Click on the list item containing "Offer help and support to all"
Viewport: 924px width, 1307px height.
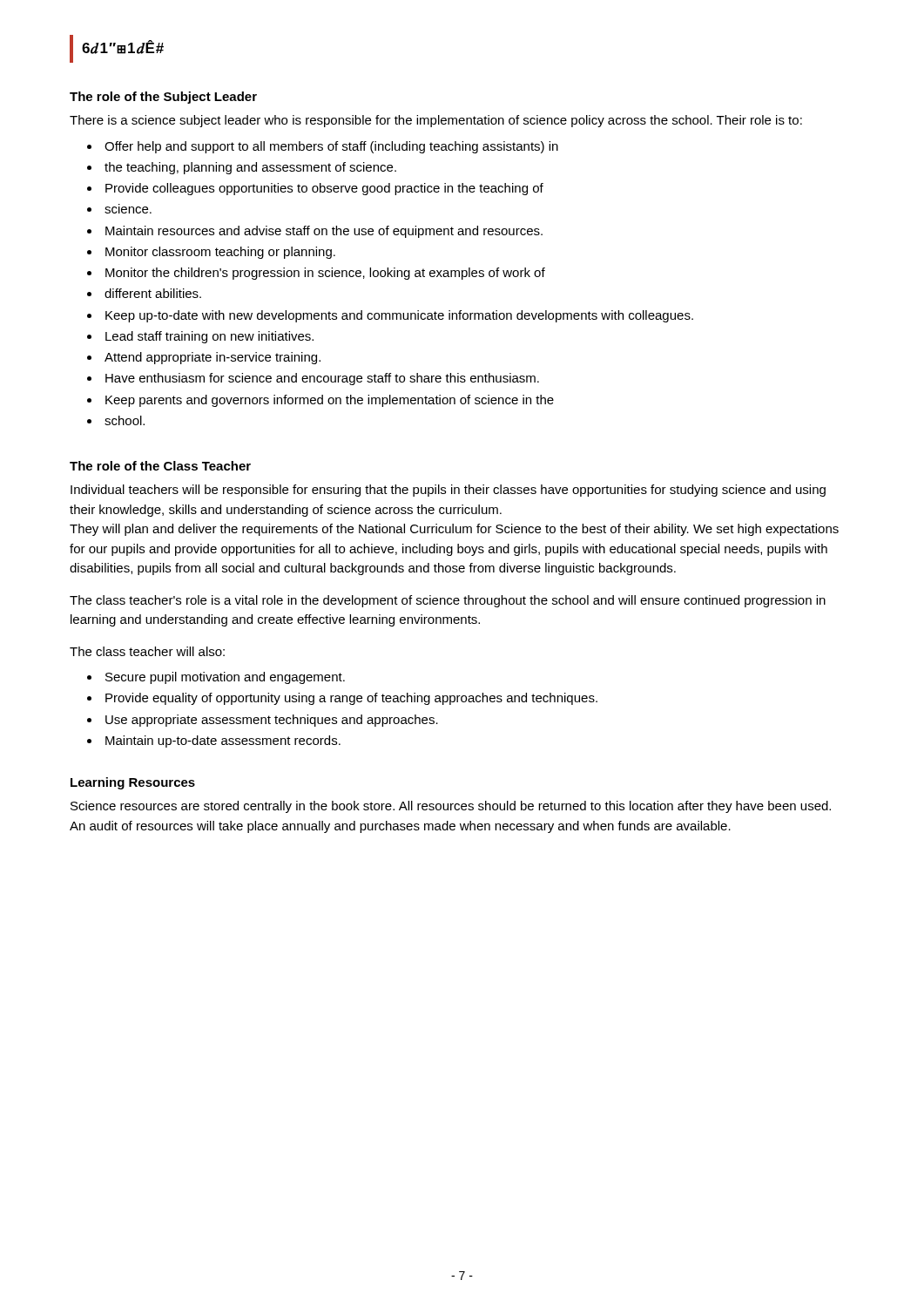coord(332,146)
